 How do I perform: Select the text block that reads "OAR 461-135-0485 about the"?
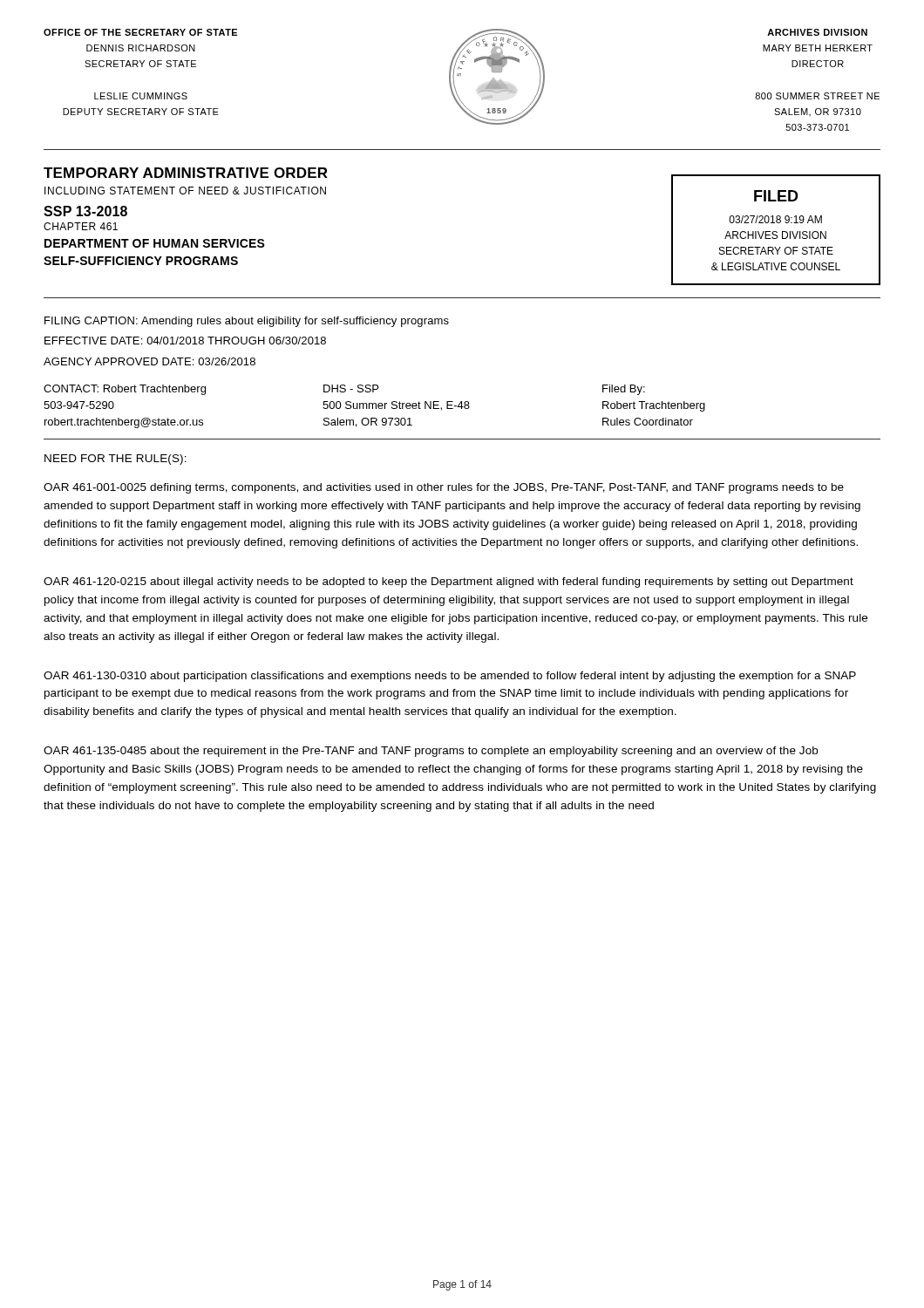coord(460,778)
